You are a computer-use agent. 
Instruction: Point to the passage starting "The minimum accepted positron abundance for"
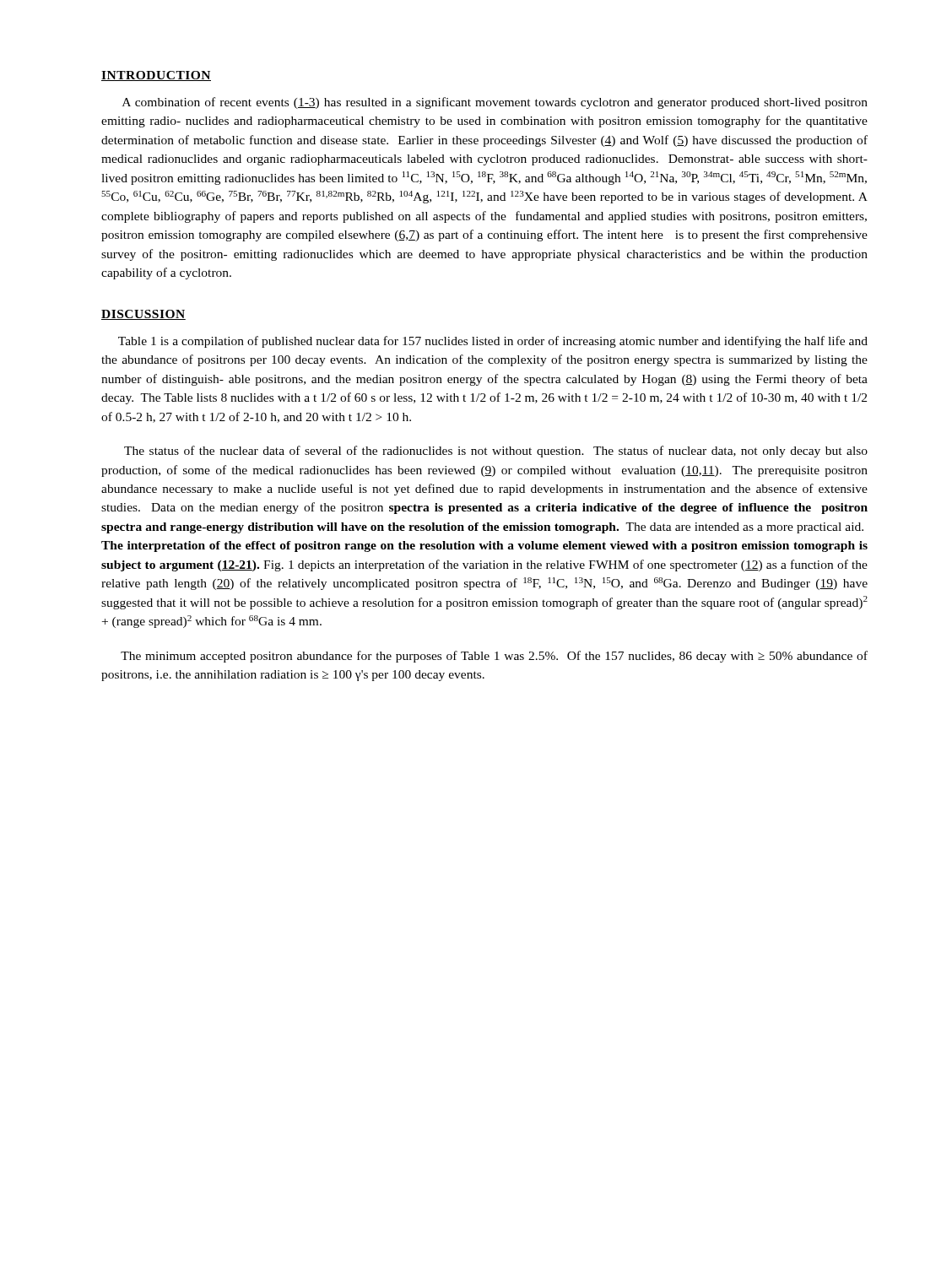pos(484,665)
